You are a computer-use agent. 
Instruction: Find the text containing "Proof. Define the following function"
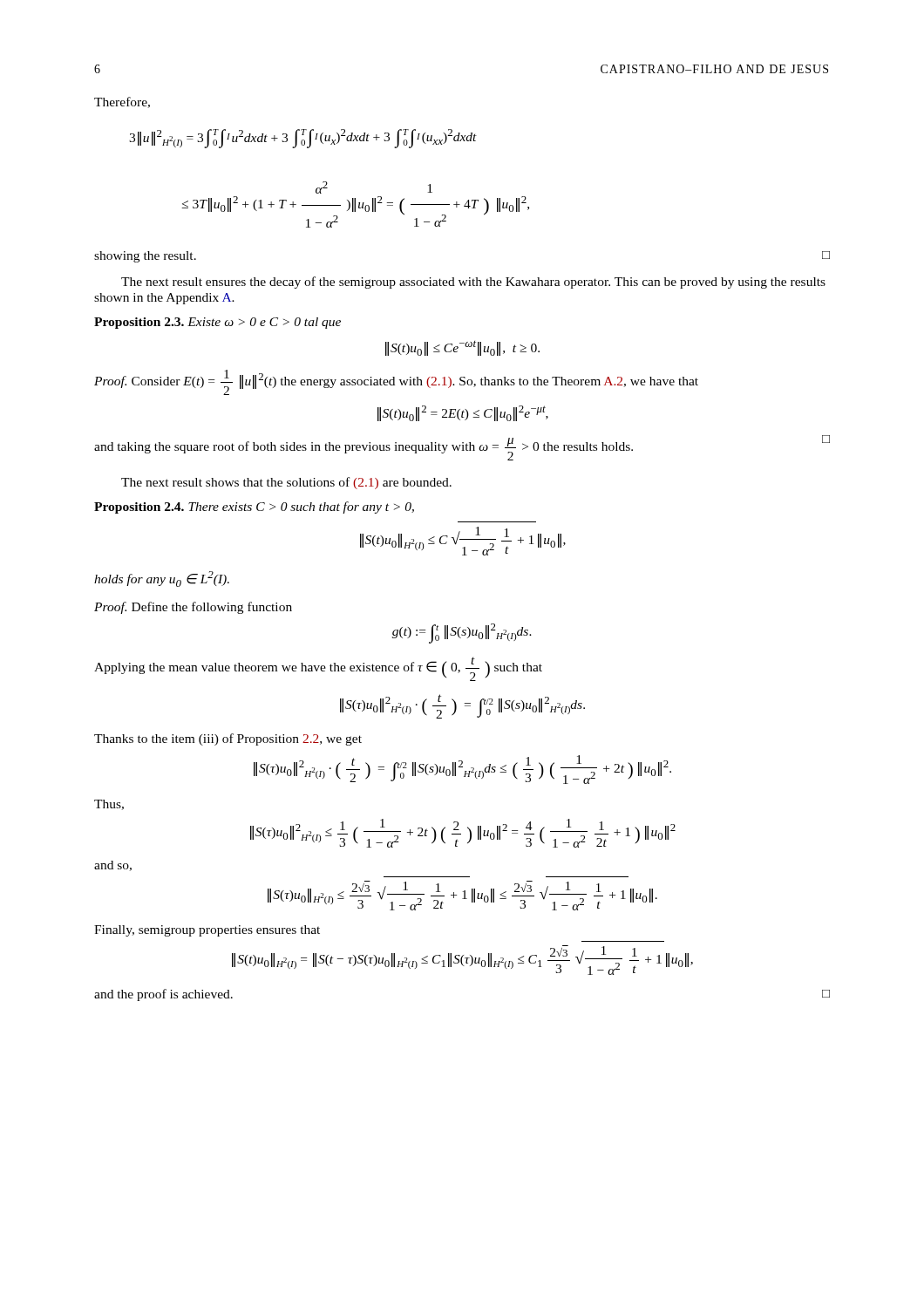(x=193, y=606)
